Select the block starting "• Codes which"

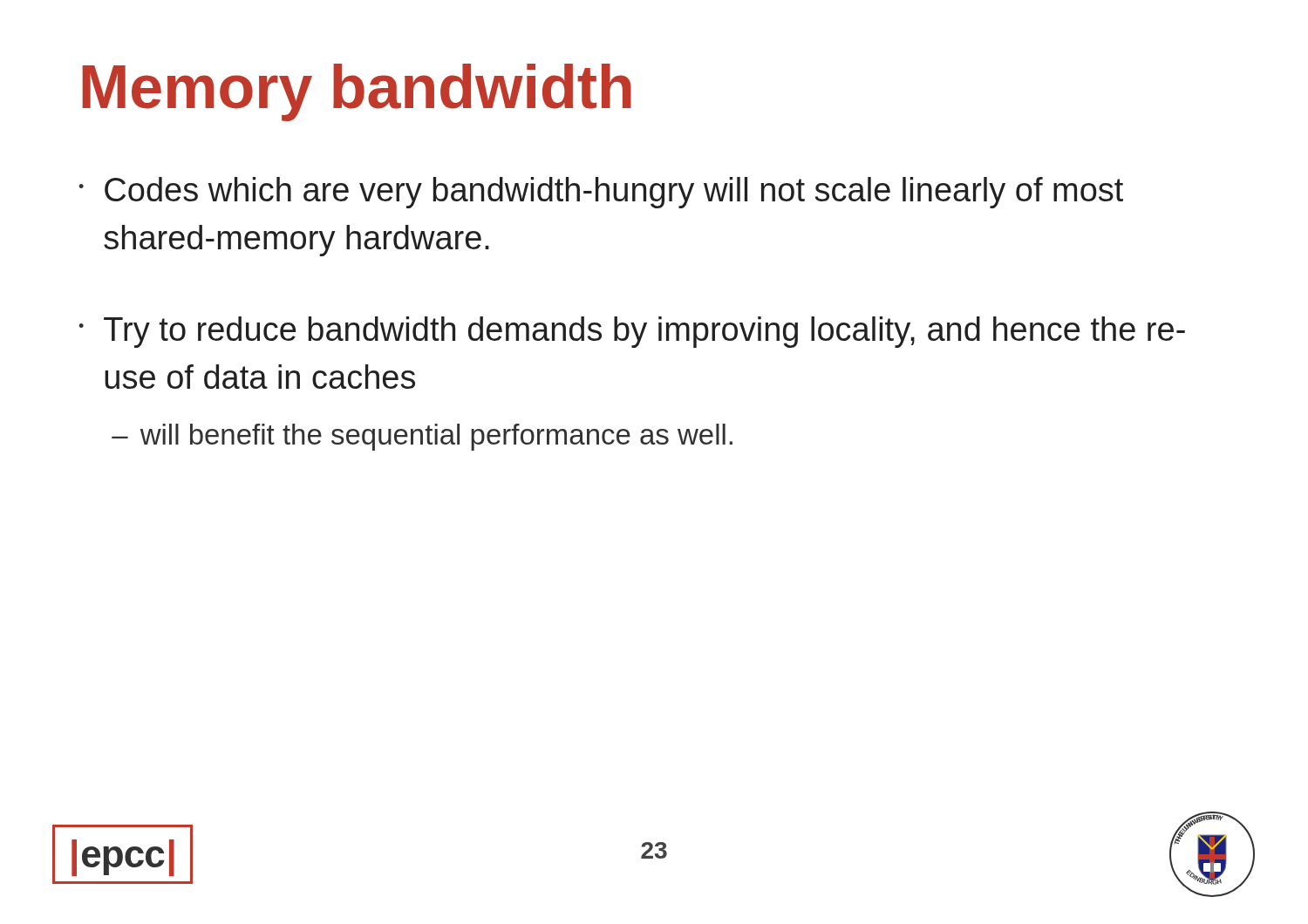(654, 214)
